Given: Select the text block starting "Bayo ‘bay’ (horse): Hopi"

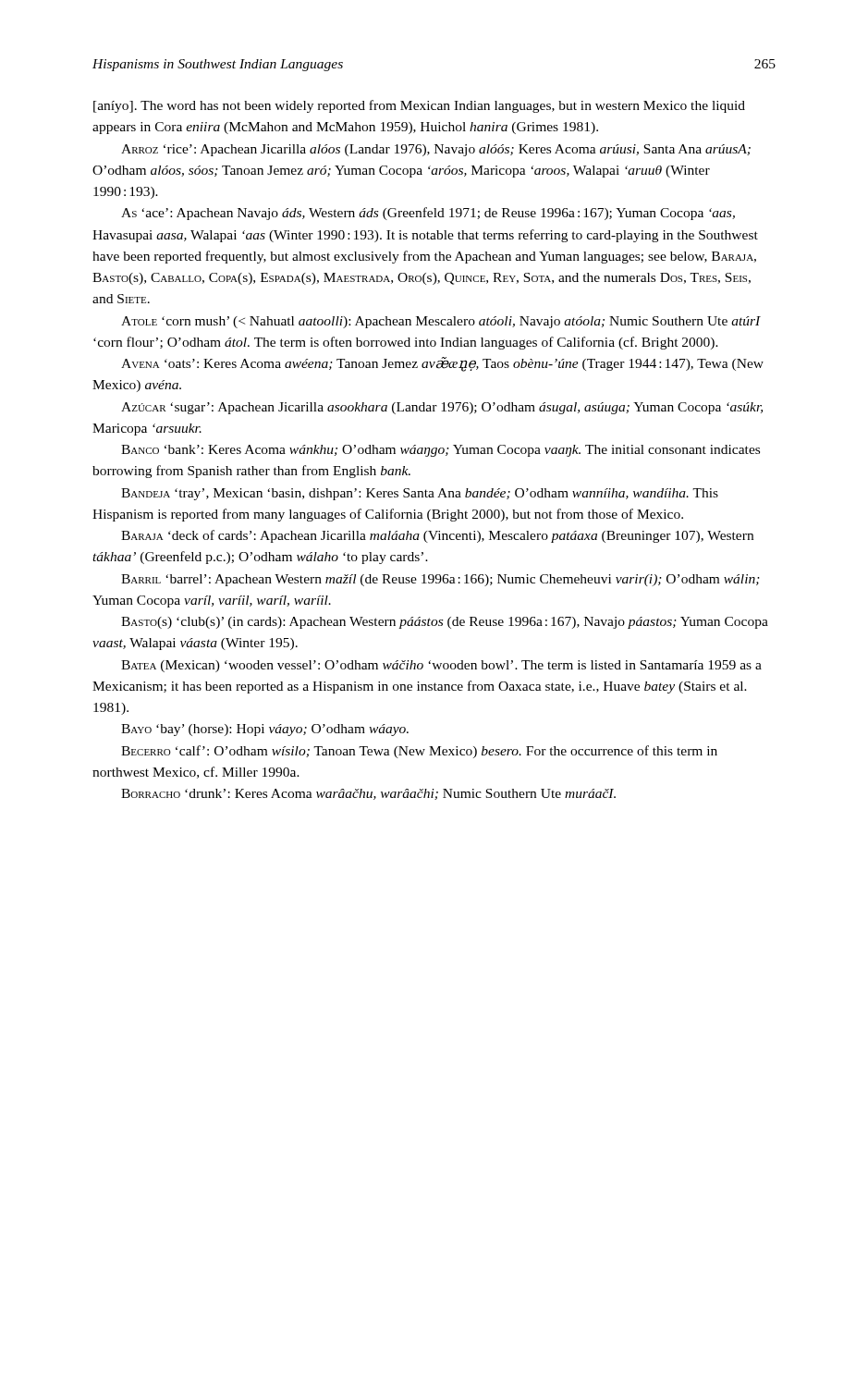Looking at the screenshot, I should click(x=265, y=730).
